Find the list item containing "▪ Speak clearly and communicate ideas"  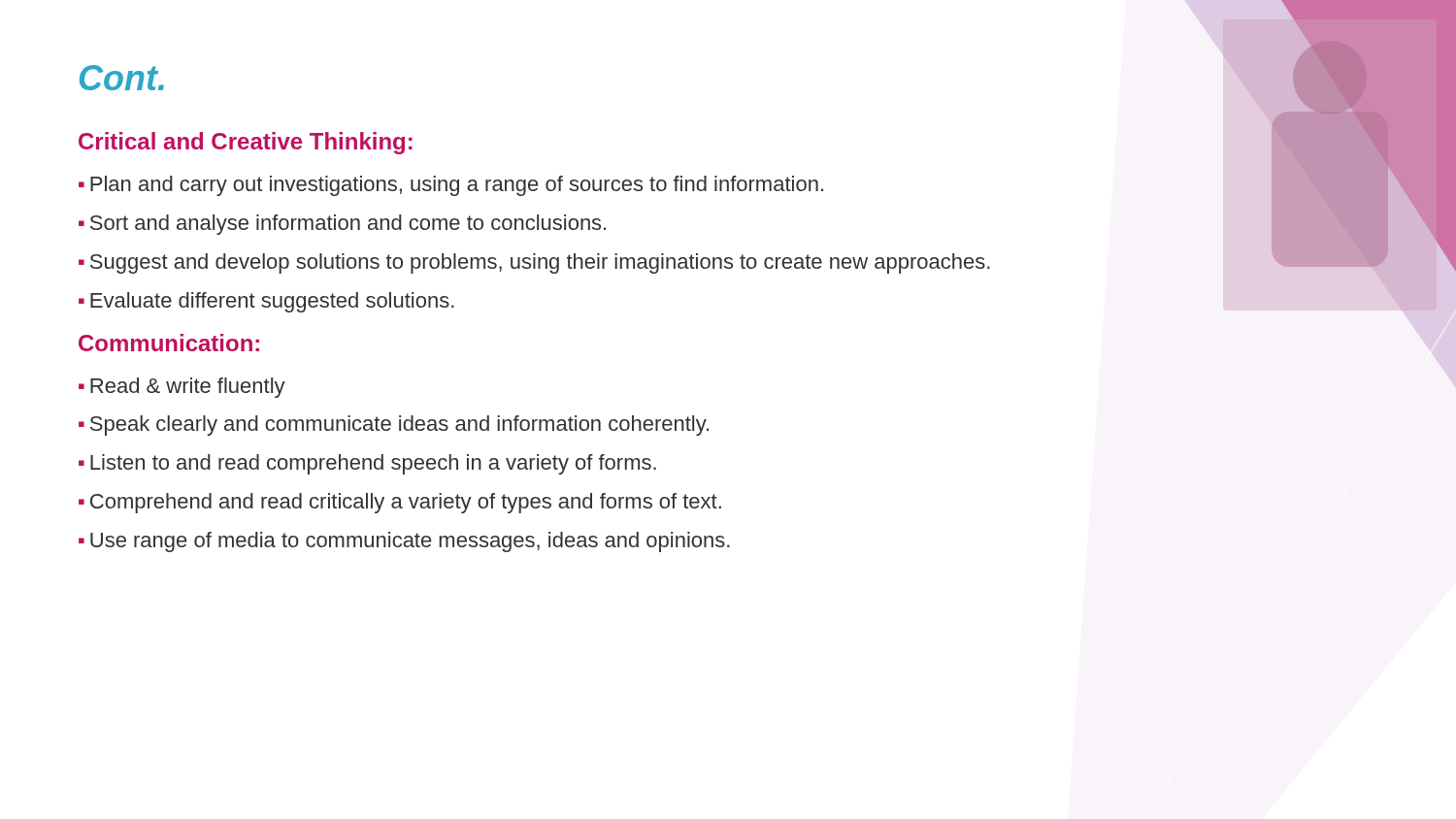click(x=602, y=424)
